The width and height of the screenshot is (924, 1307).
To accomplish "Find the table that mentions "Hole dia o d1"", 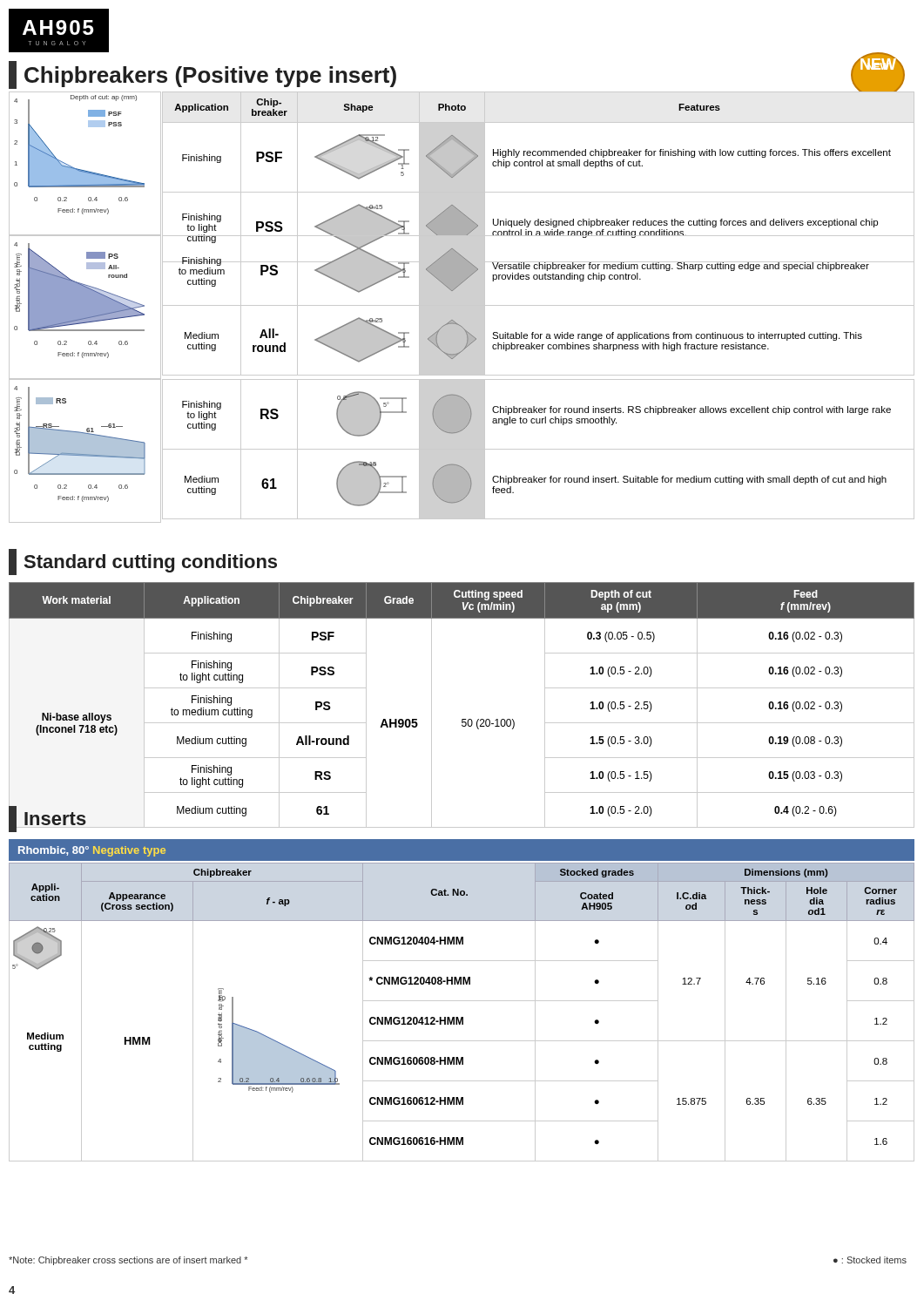I will pos(462,1012).
